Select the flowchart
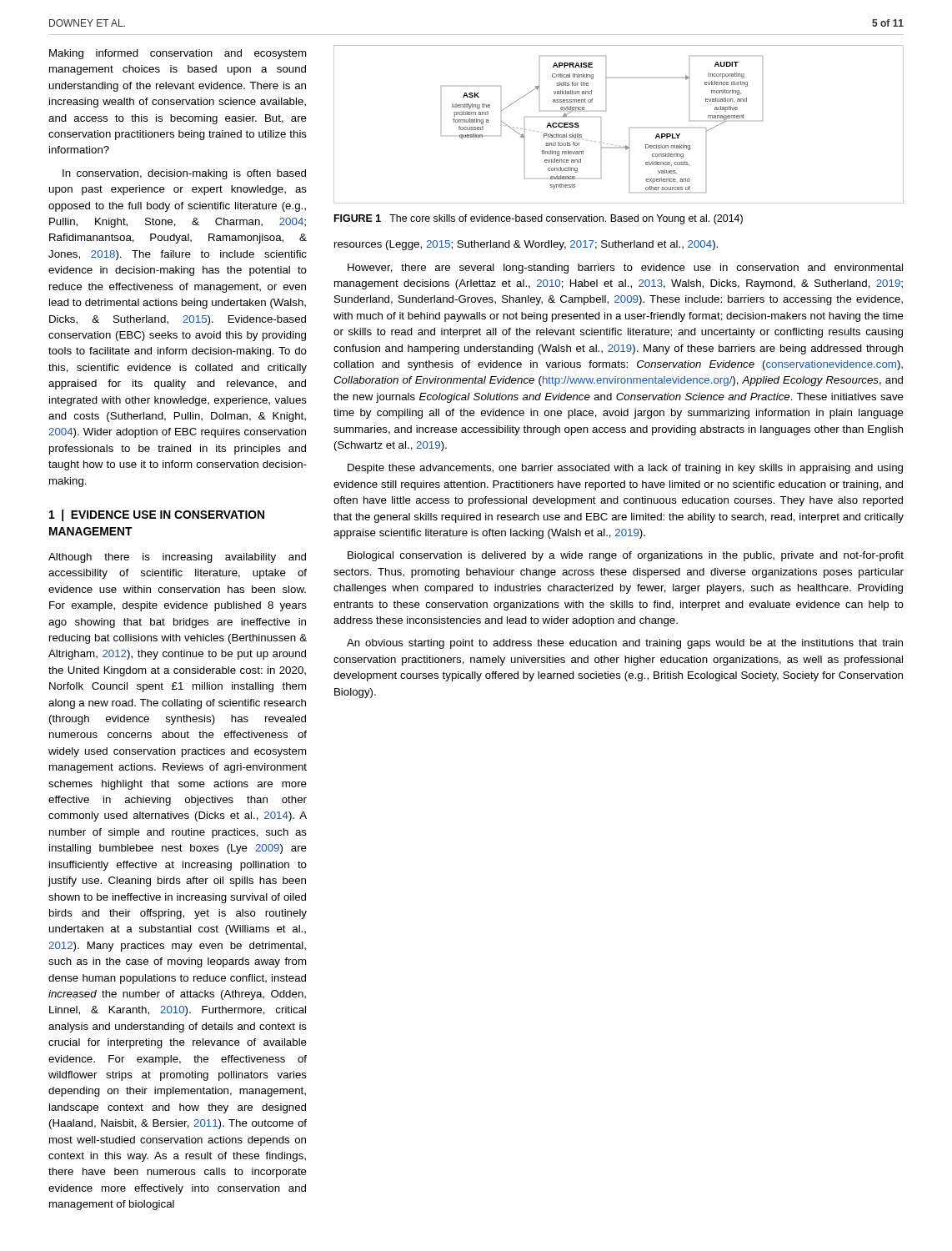Viewport: 952px width, 1251px height. [619, 124]
